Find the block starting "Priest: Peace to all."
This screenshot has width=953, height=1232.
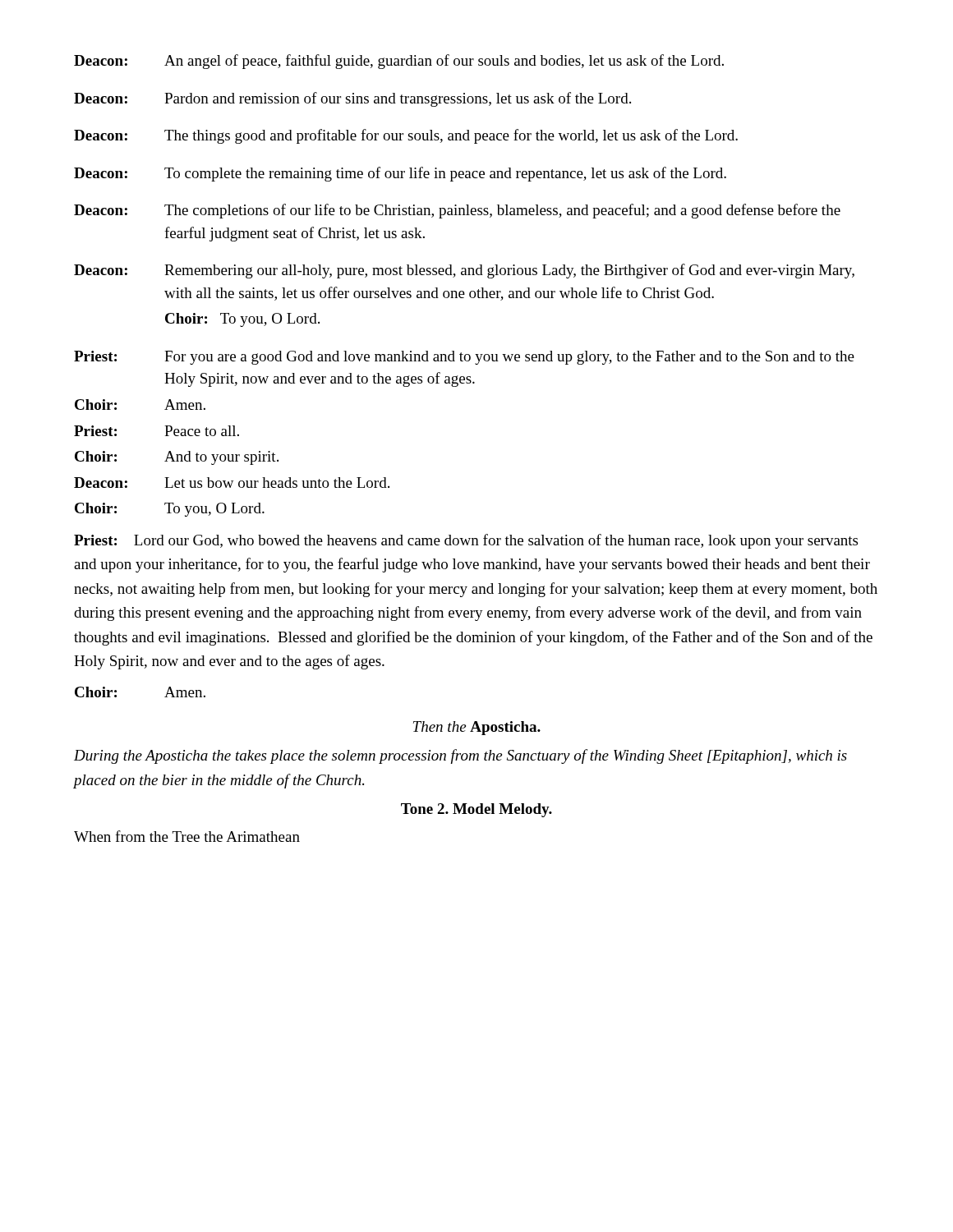click(x=97, y=431)
